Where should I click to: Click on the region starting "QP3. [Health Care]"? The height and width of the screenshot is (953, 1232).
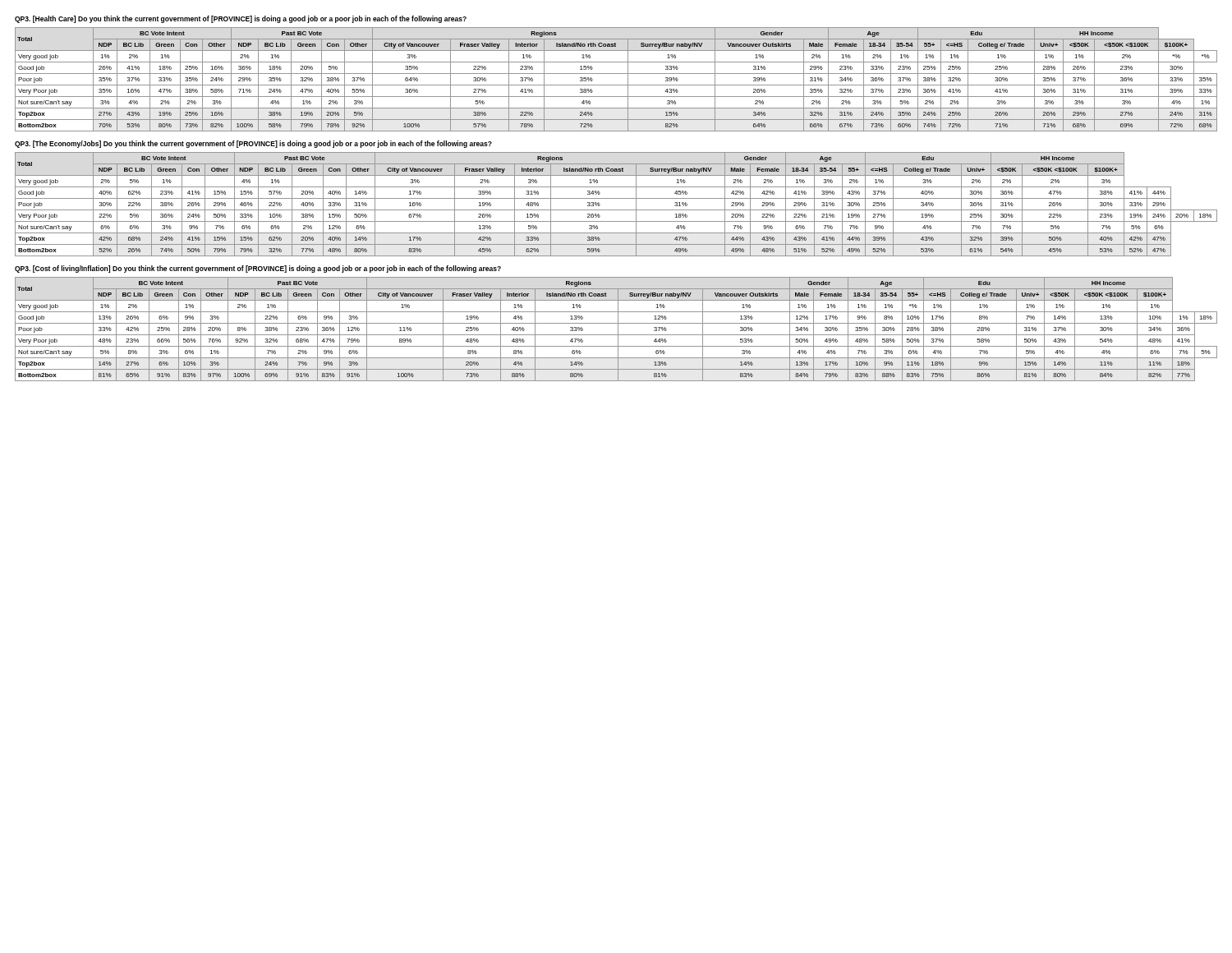[241, 19]
